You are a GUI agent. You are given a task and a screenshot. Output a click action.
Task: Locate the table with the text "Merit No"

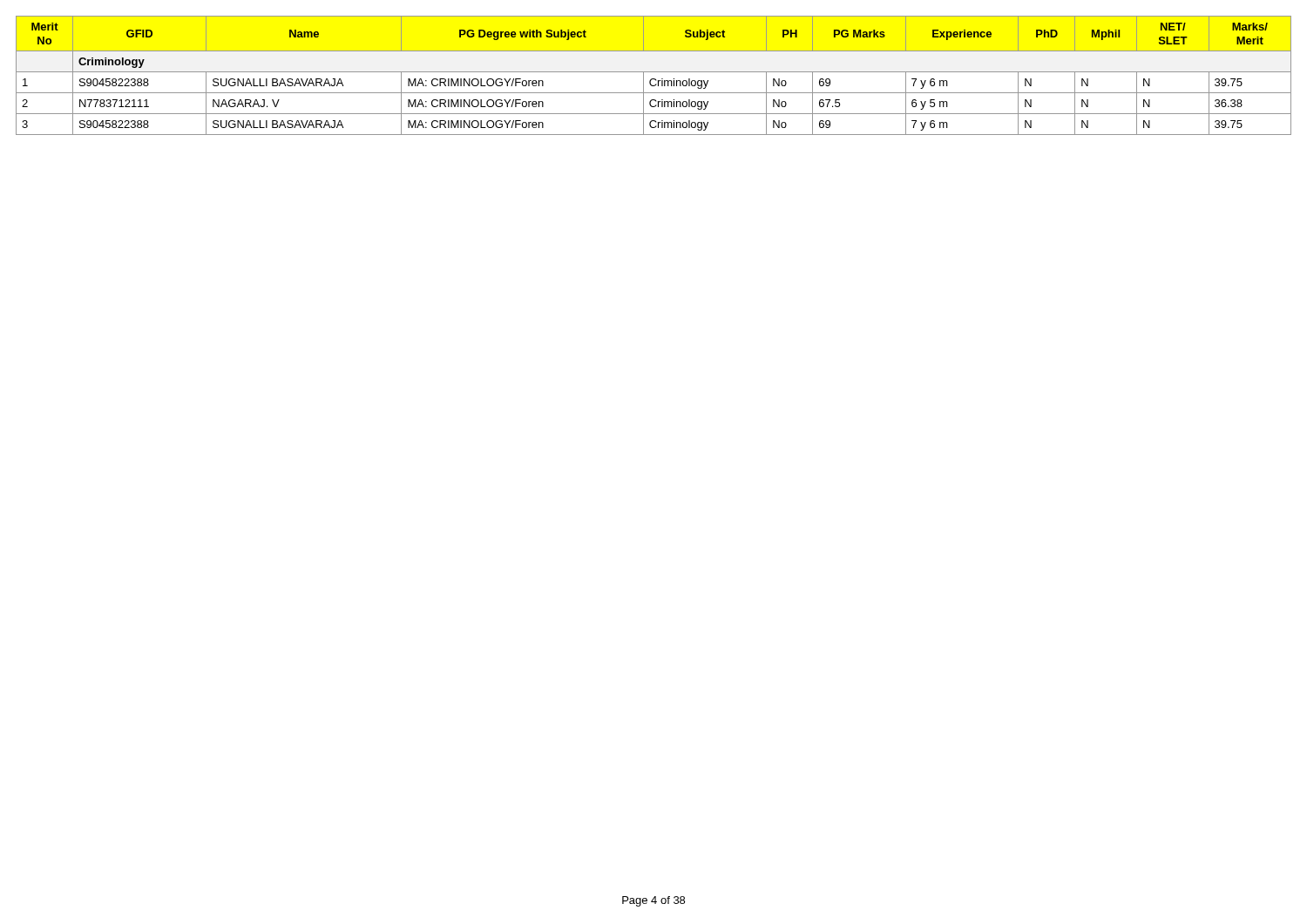click(654, 75)
